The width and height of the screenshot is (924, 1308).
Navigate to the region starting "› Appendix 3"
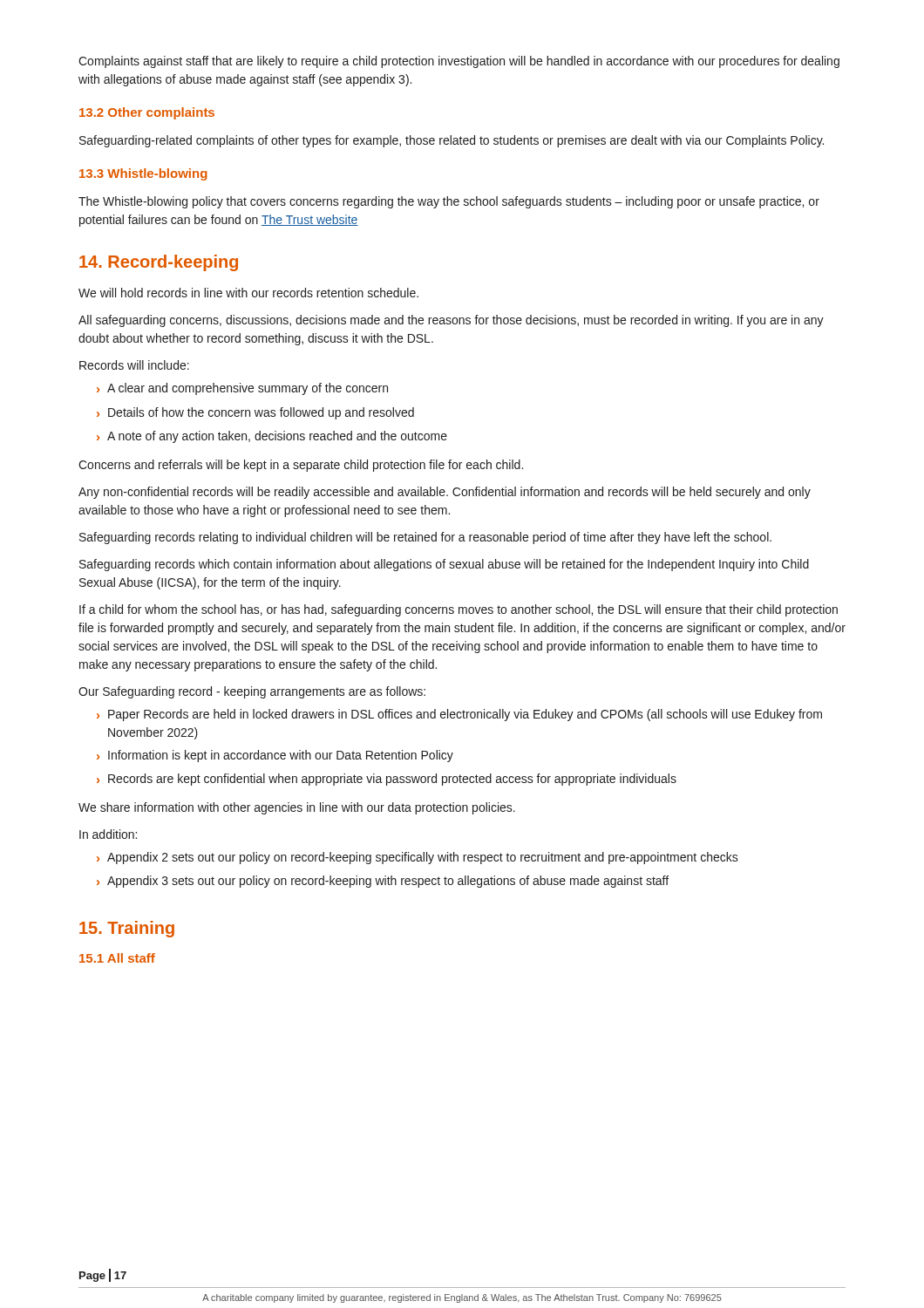[382, 882]
